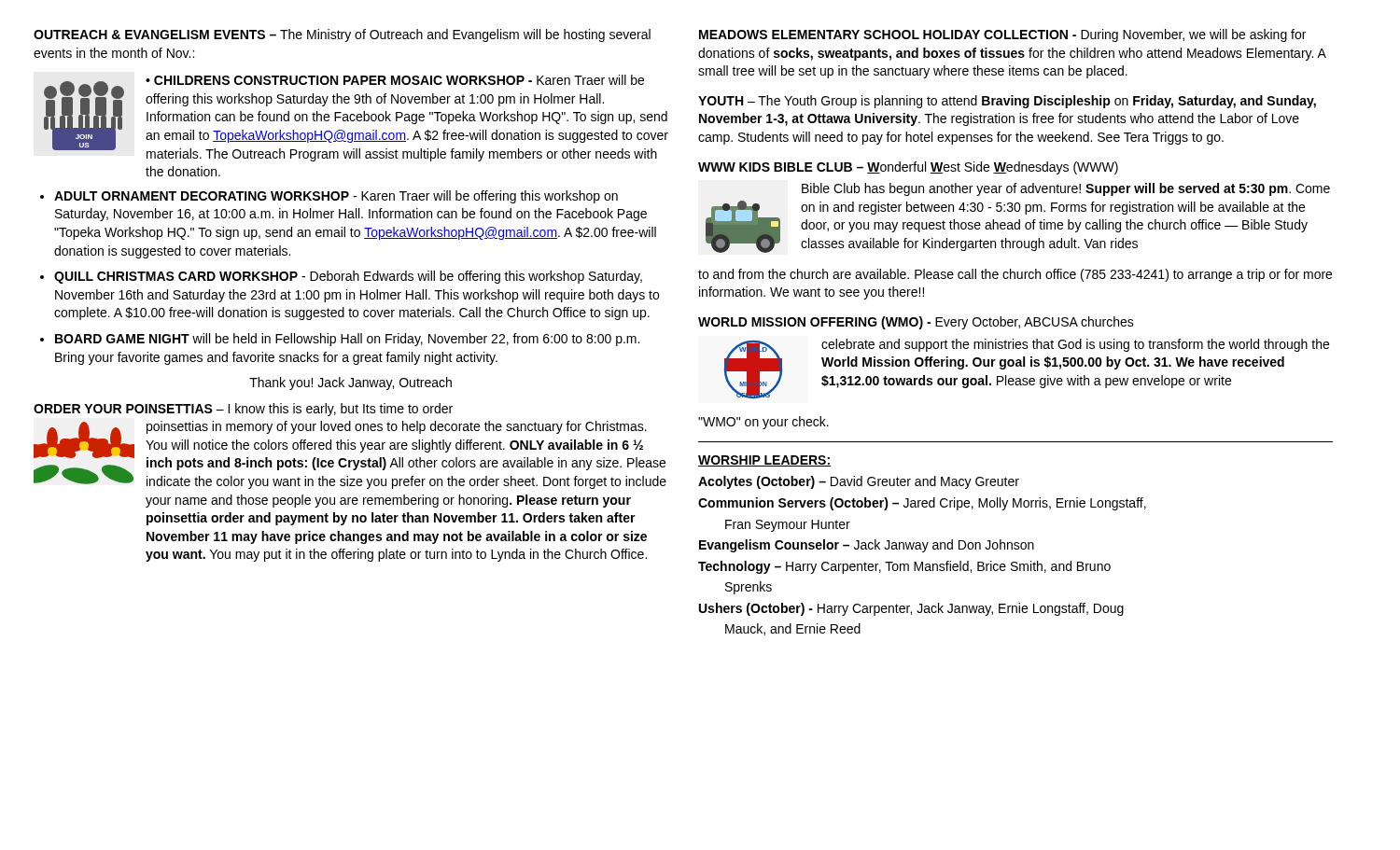Find the text block with the text "OUTREACH & EVANGELISM EVENTS – The Ministry"
Viewport: 1400px width, 850px height.
point(342,44)
